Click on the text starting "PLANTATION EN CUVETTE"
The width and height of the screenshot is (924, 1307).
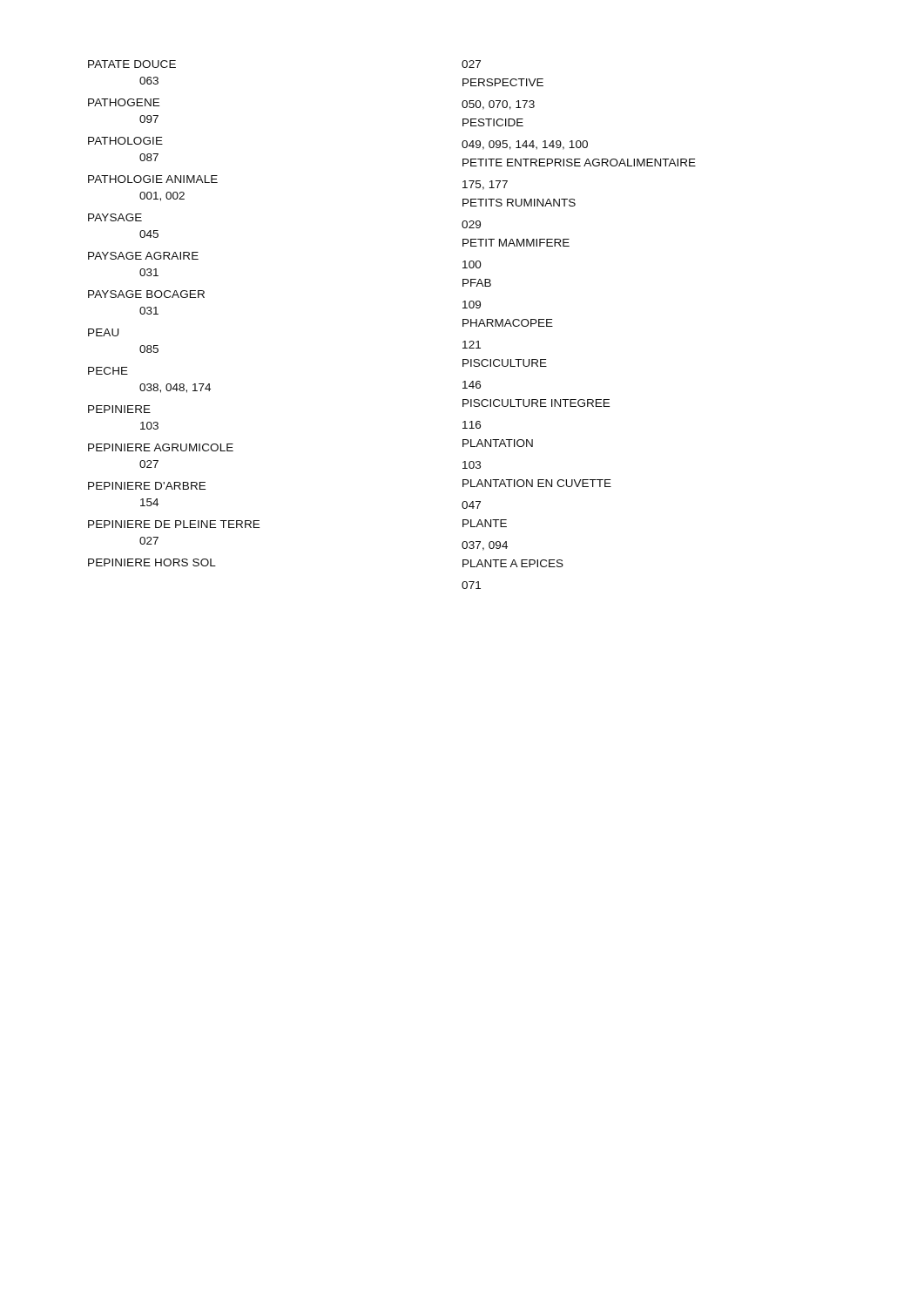click(x=536, y=483)
